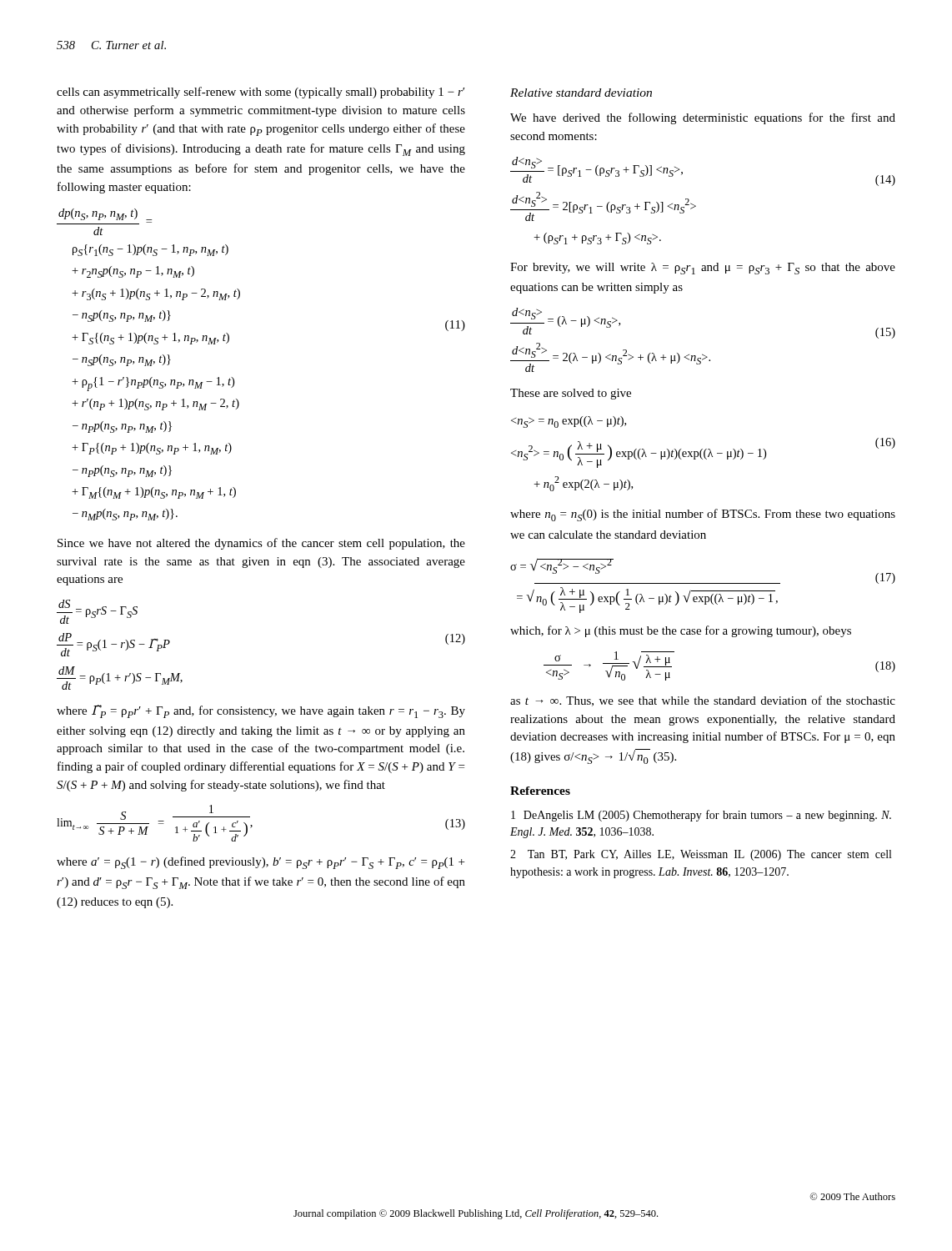Image resolution: width=952 pixels, height=1251 pixels.
Task: Locate the formula that opens with "= n0 exp((λ"
Action: [703, 454]
